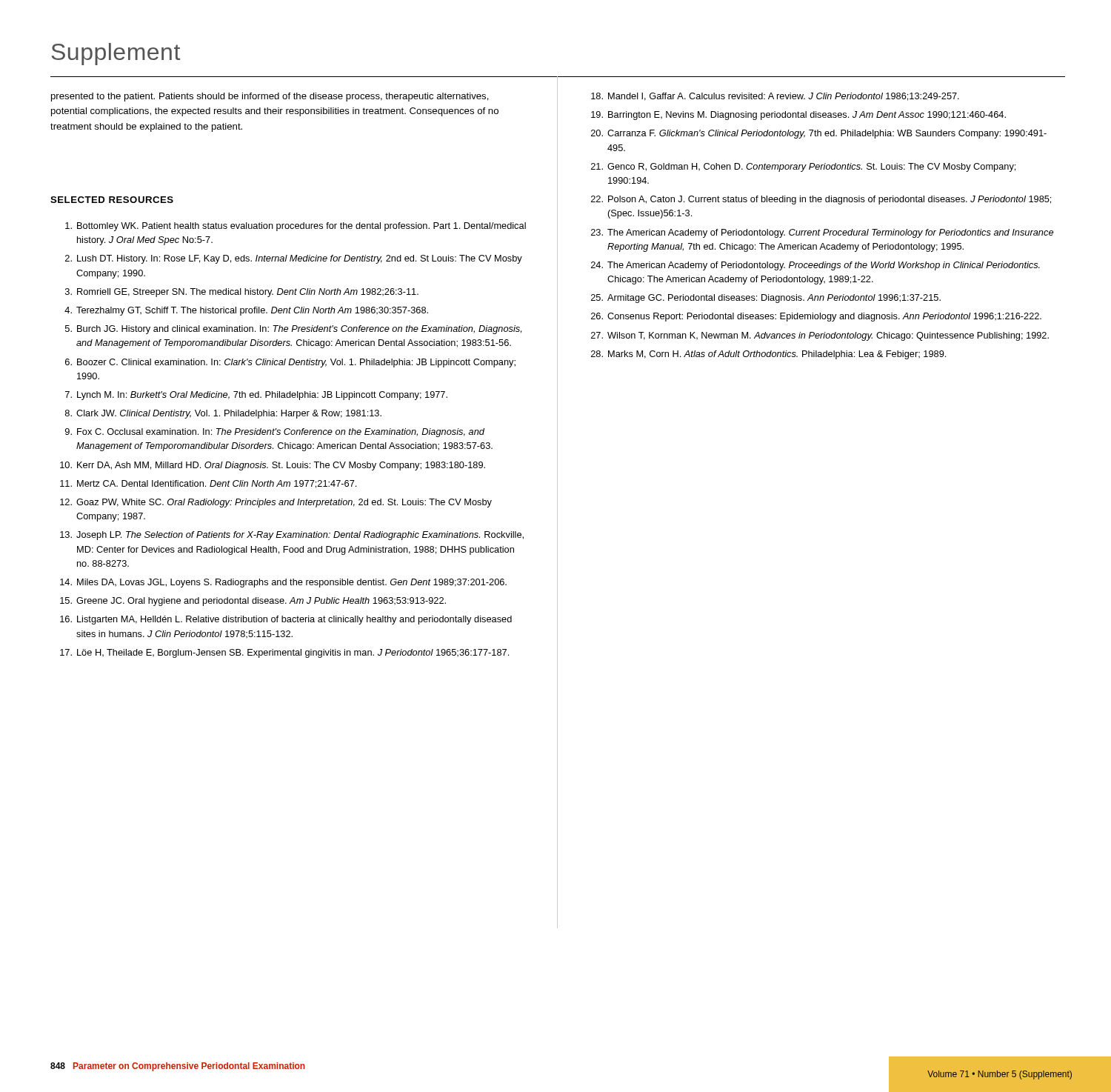This screenshot has width=1111, height=1092.
Task: Click on the list item that says "27. Wilson T, Kornman K, Newman M."
Action: (x=820, y=335)
